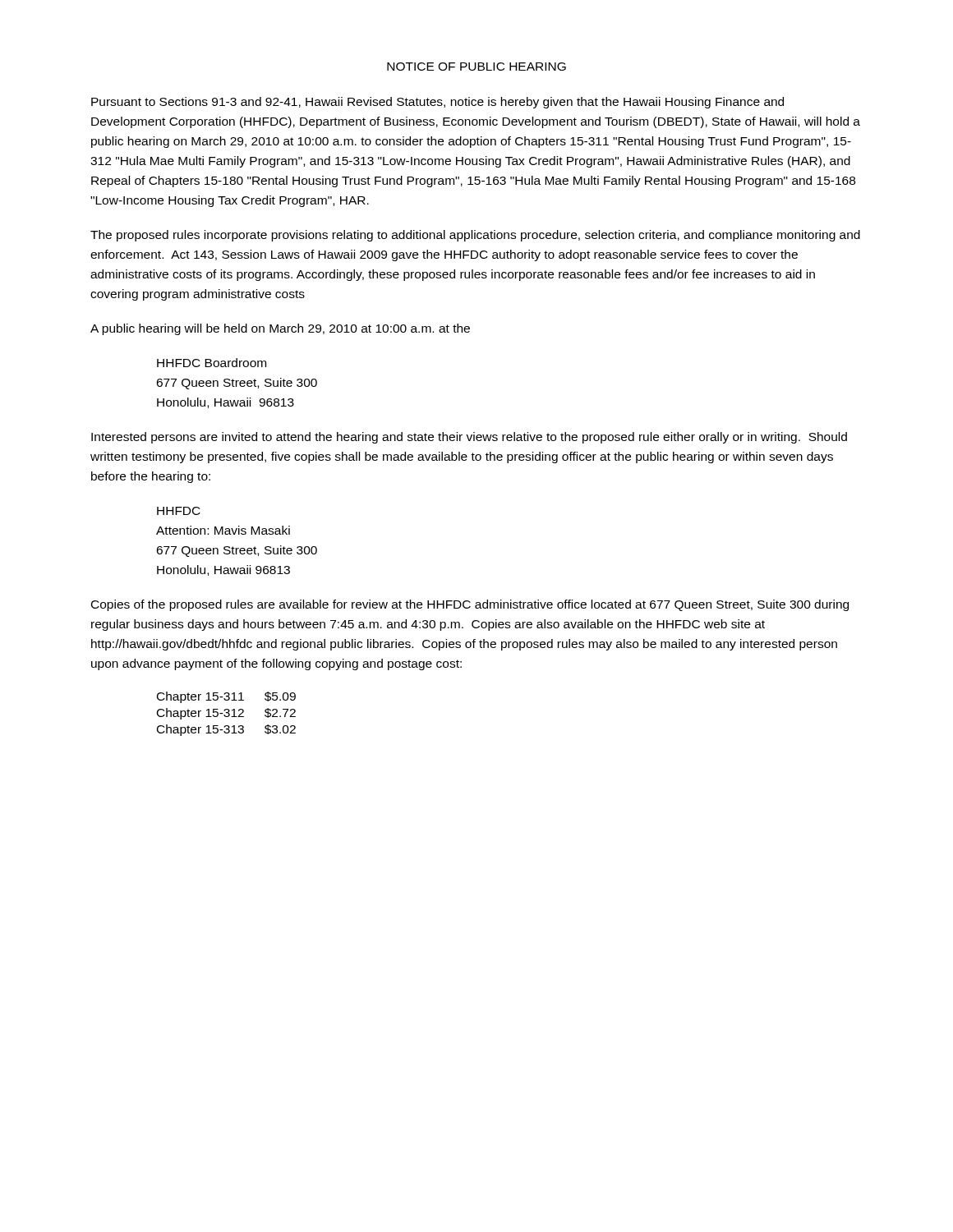
Task: Select the text block starting "HHFDC Boardroom 677 Queen Street, Suite 300"
Action: point(237,382)
